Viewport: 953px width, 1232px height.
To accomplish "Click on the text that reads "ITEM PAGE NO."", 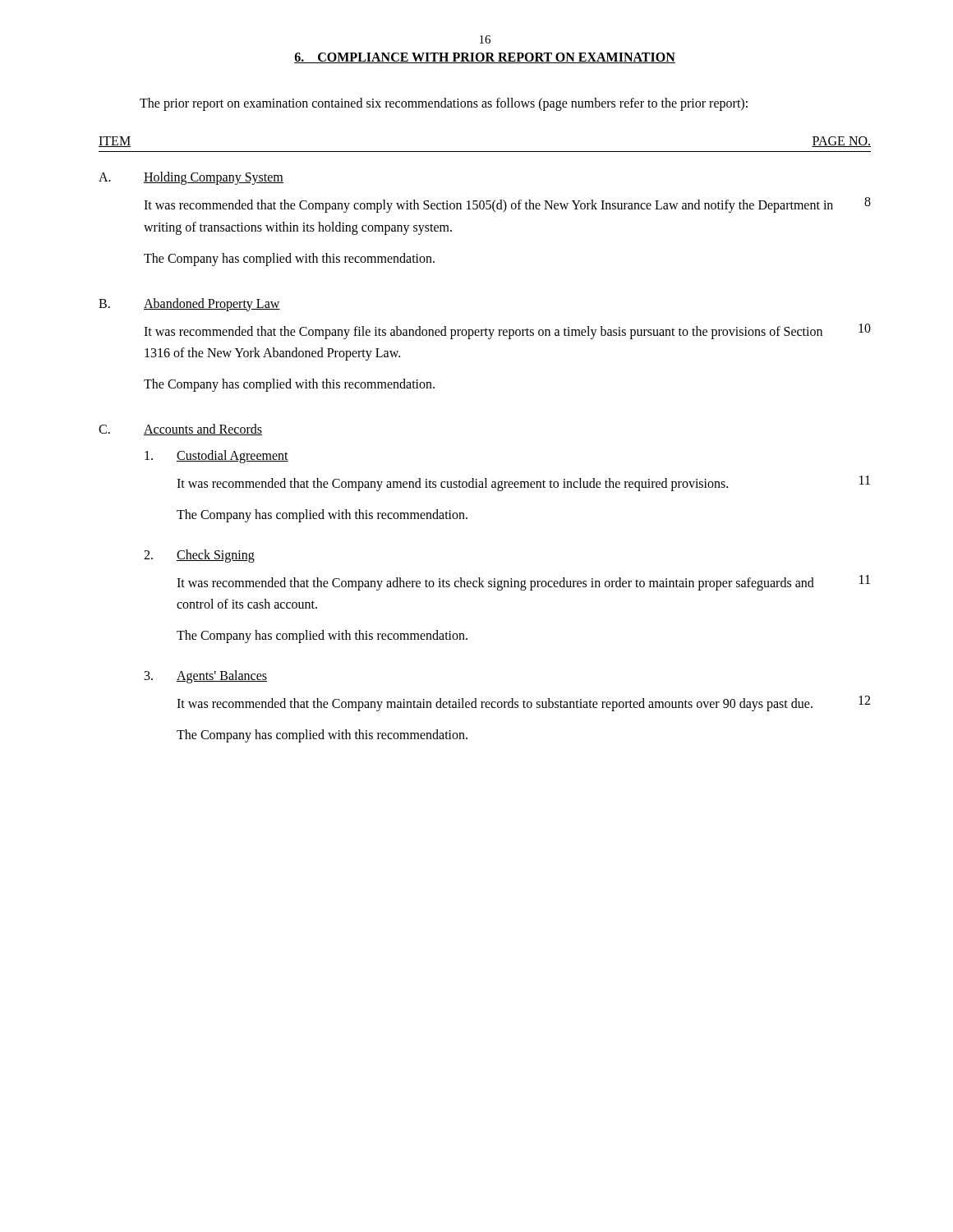I will (485, 142).
